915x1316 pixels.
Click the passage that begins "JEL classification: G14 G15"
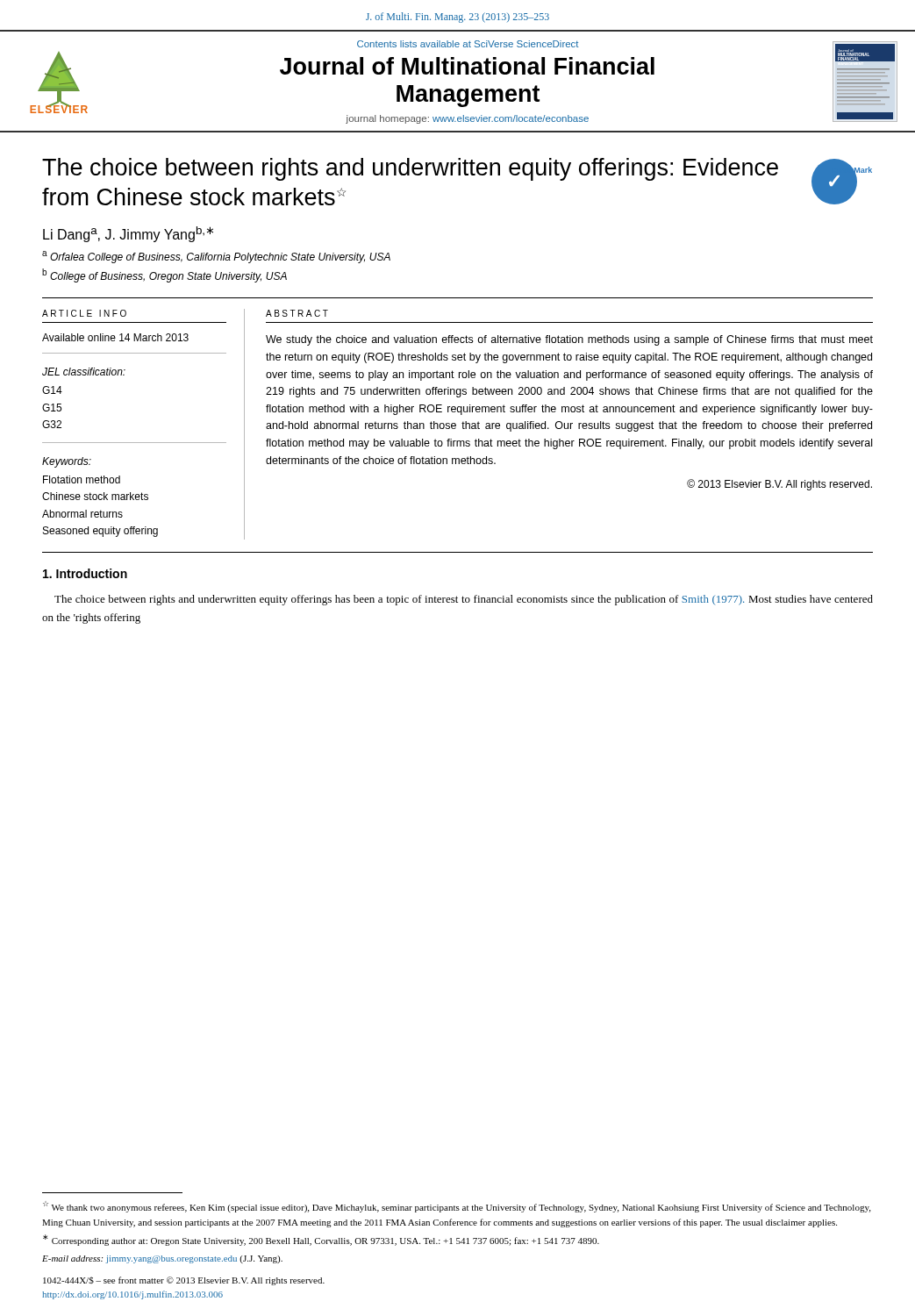click(x=84, y=372)
